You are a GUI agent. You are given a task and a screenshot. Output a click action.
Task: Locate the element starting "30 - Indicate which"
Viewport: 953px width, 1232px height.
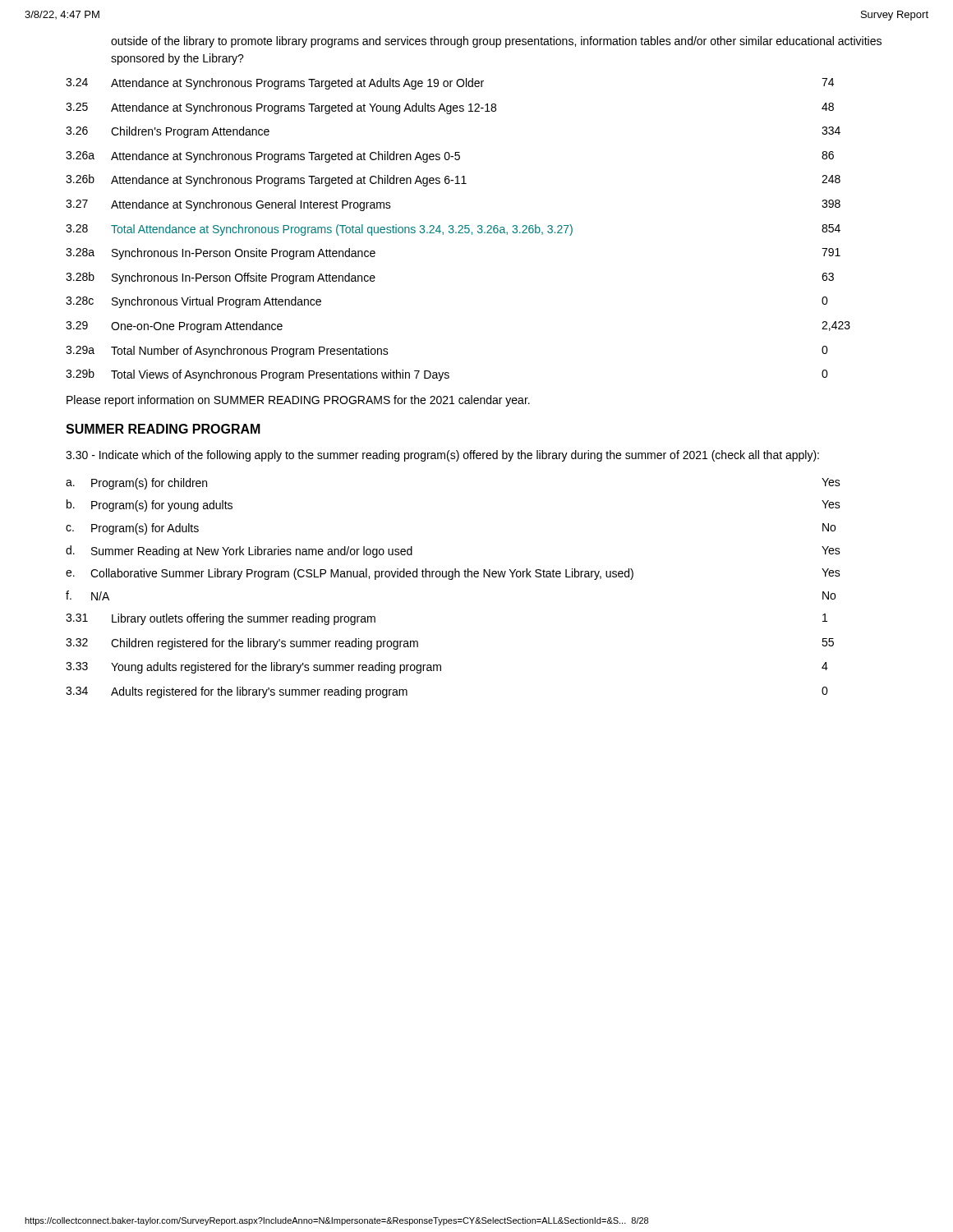(443, 455)
